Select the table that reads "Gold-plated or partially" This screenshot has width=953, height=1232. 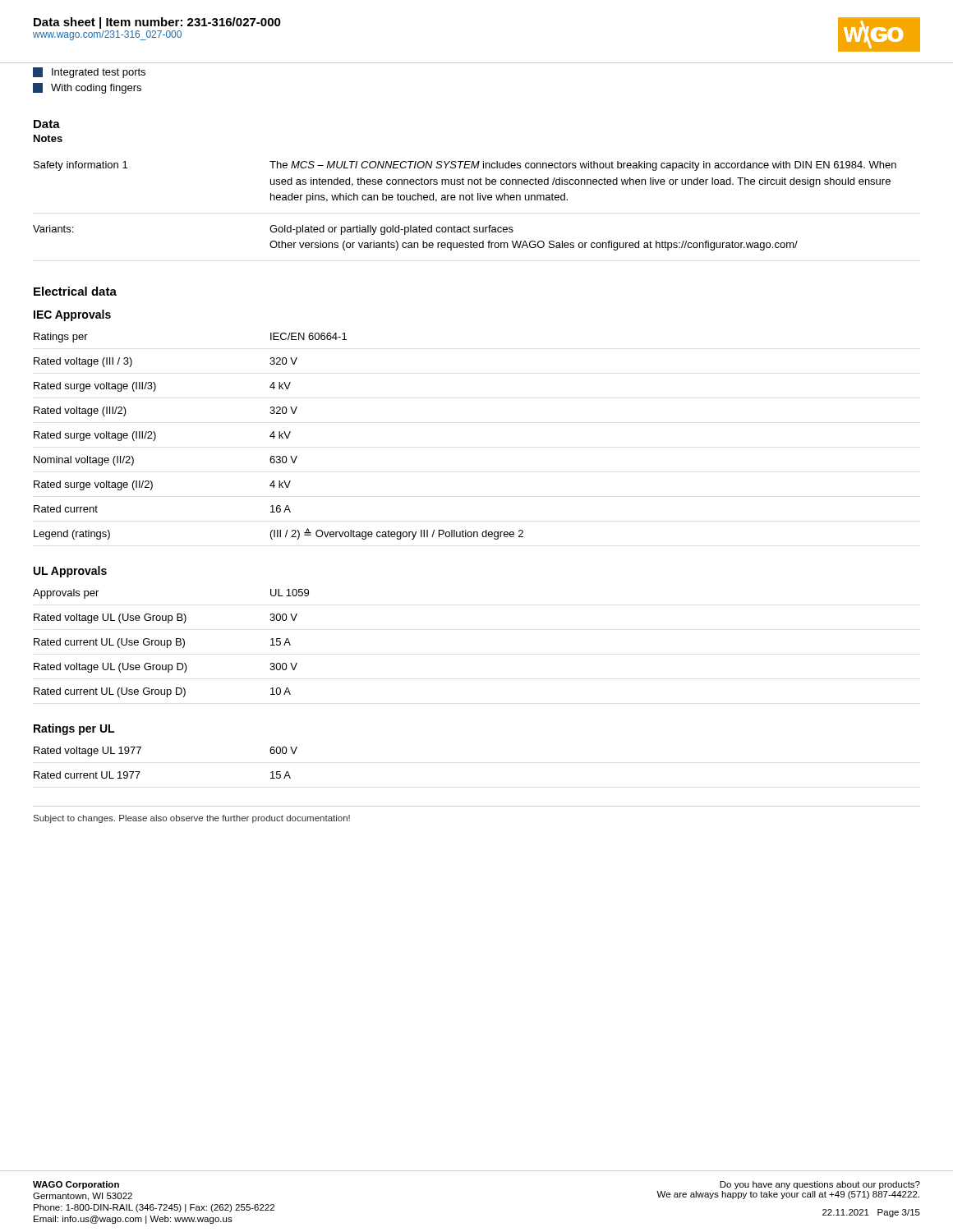click(x=476, y=205)
